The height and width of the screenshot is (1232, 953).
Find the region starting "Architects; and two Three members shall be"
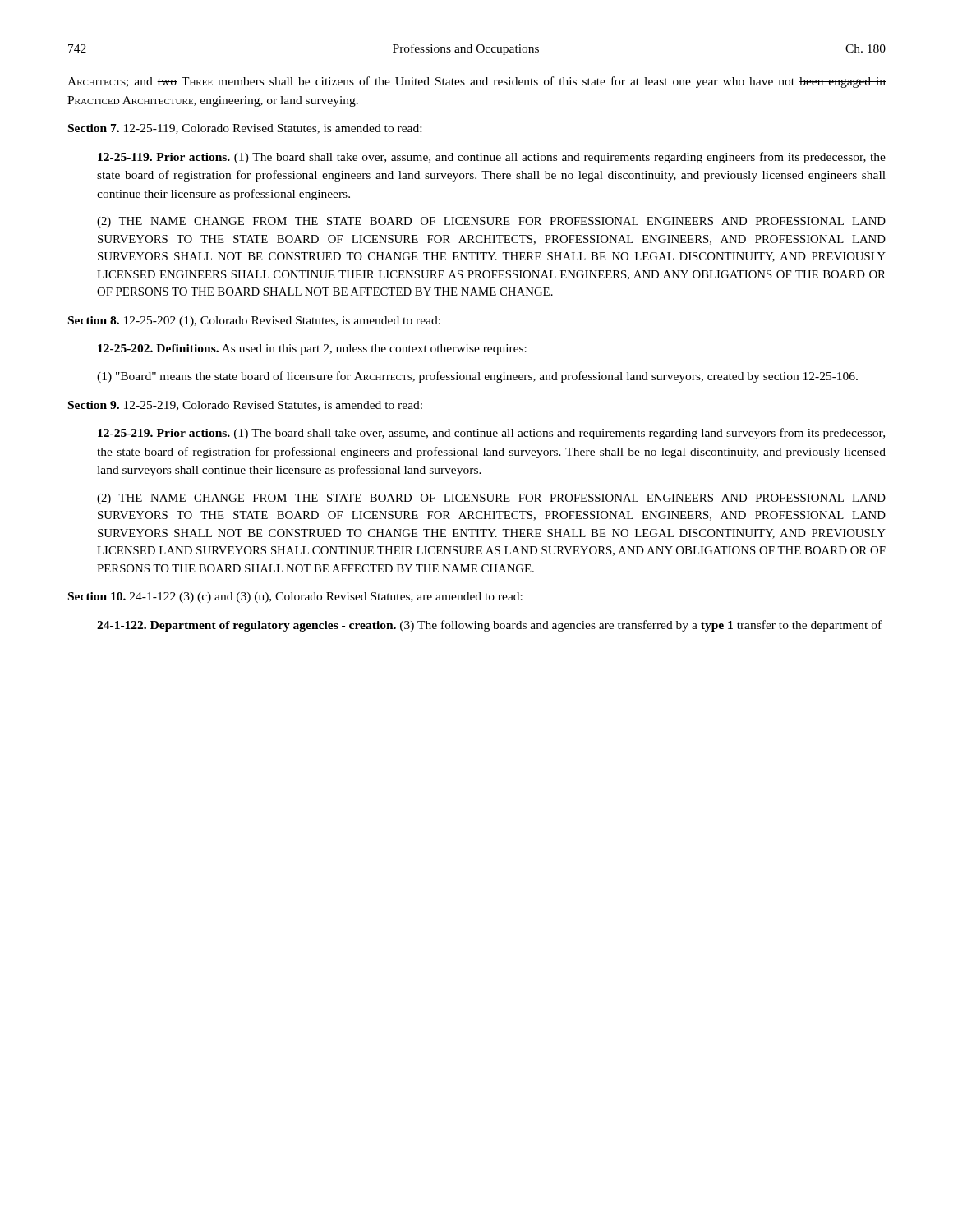(476, 91)
